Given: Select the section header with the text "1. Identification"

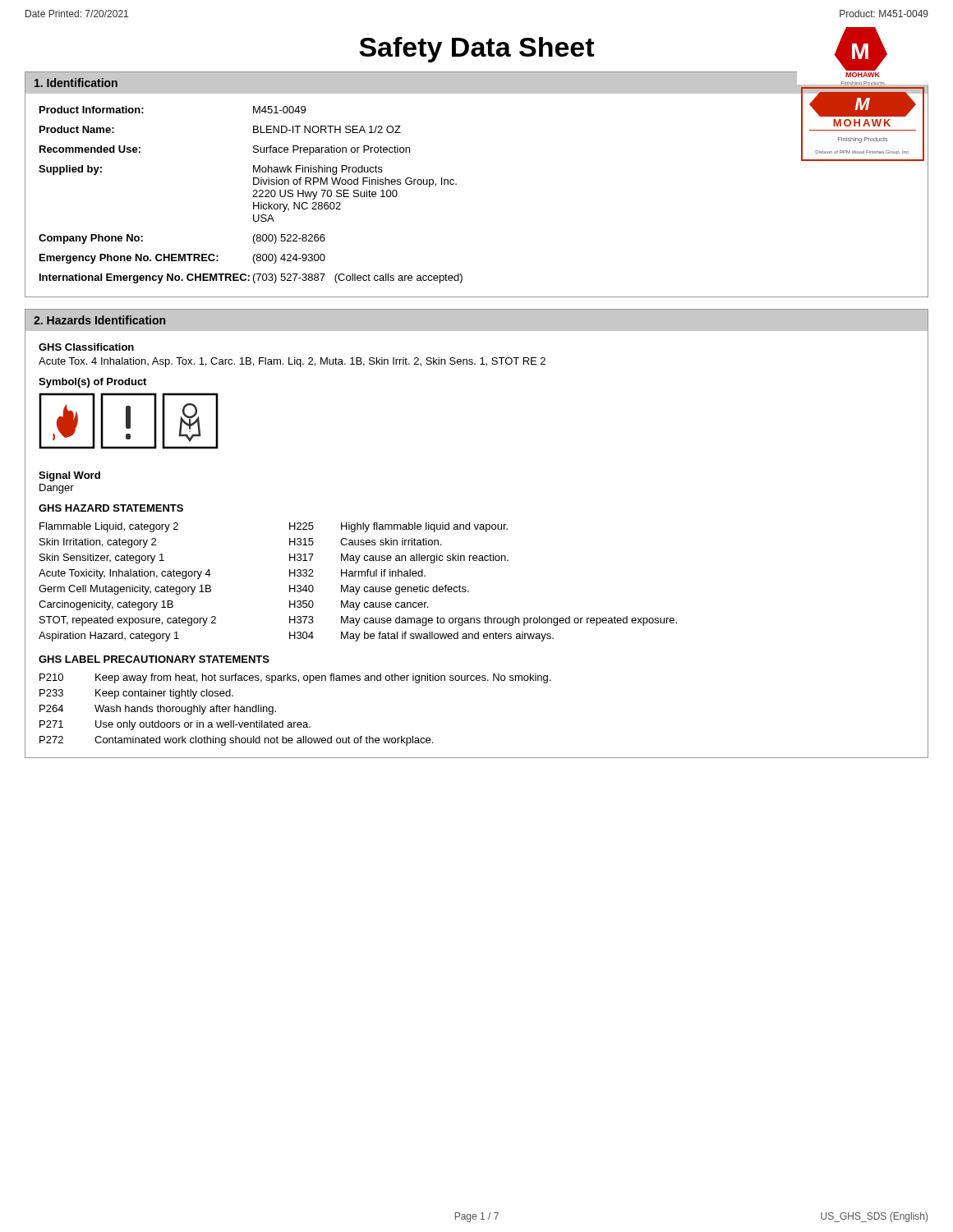Looking at the screenshot, I should coord(76,83).
